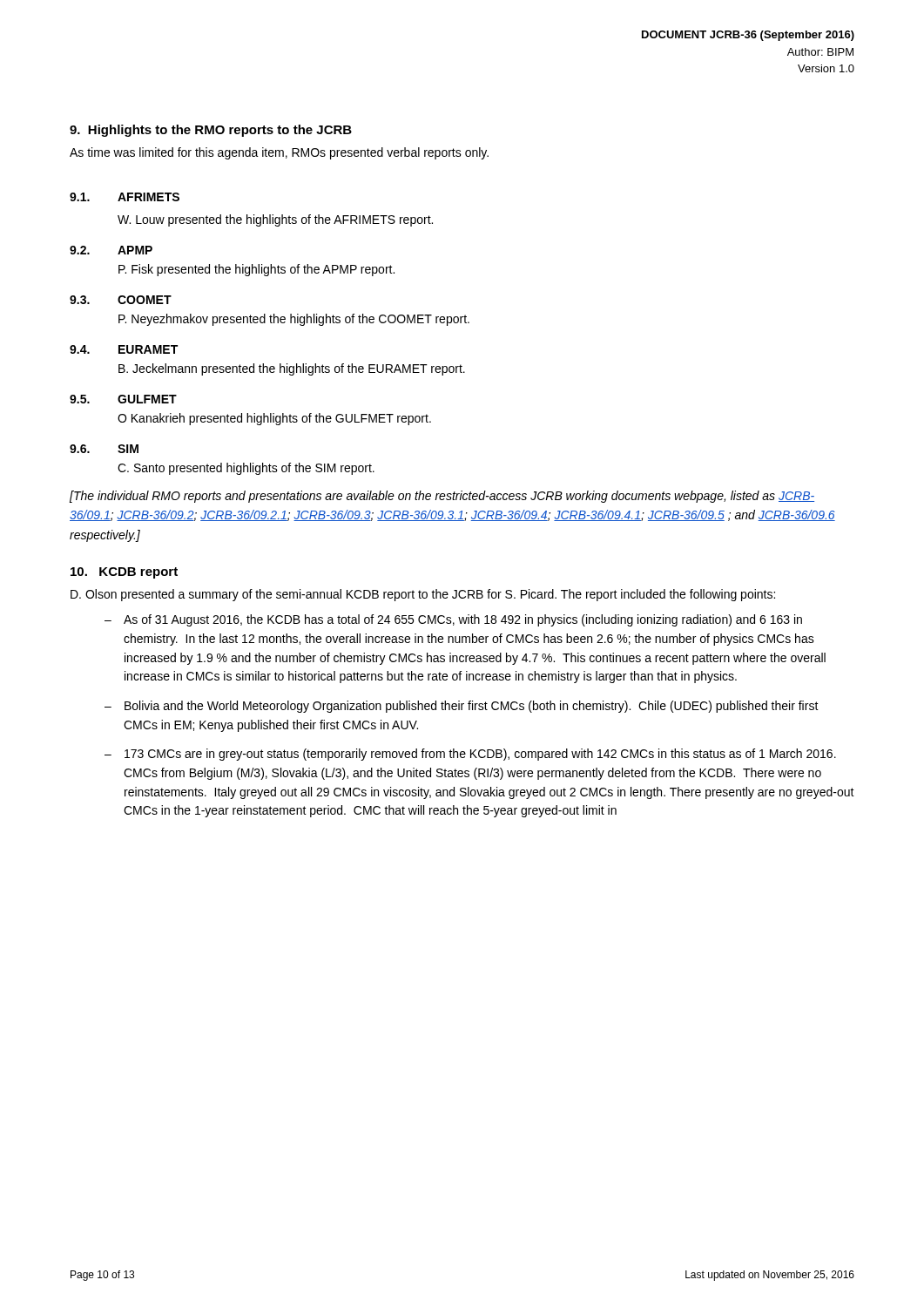Point to the section header beginning "9. Highlights to the"

[x=211, y=129]
